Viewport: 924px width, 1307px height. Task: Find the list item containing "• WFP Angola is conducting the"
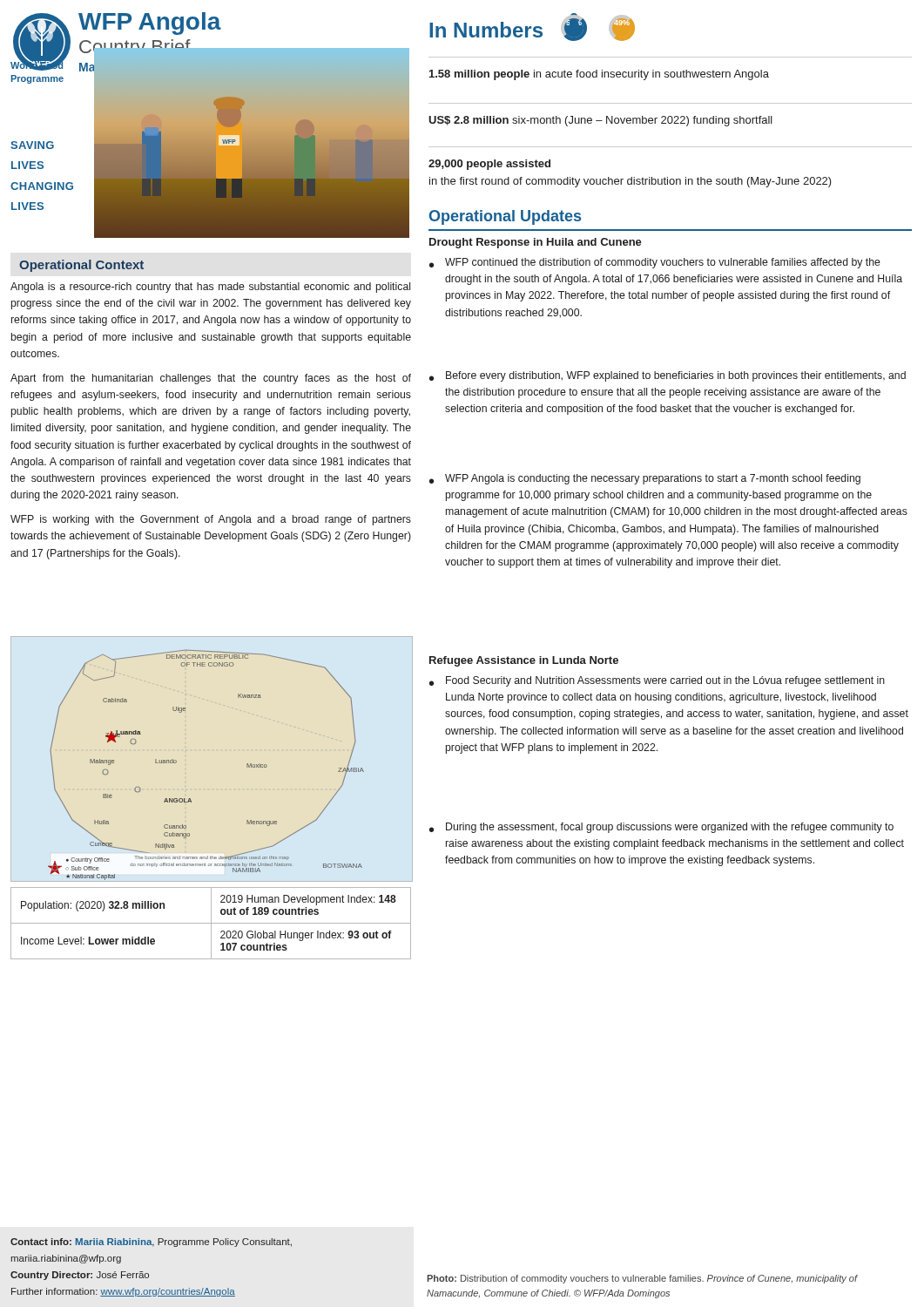(x=670, y=521)
